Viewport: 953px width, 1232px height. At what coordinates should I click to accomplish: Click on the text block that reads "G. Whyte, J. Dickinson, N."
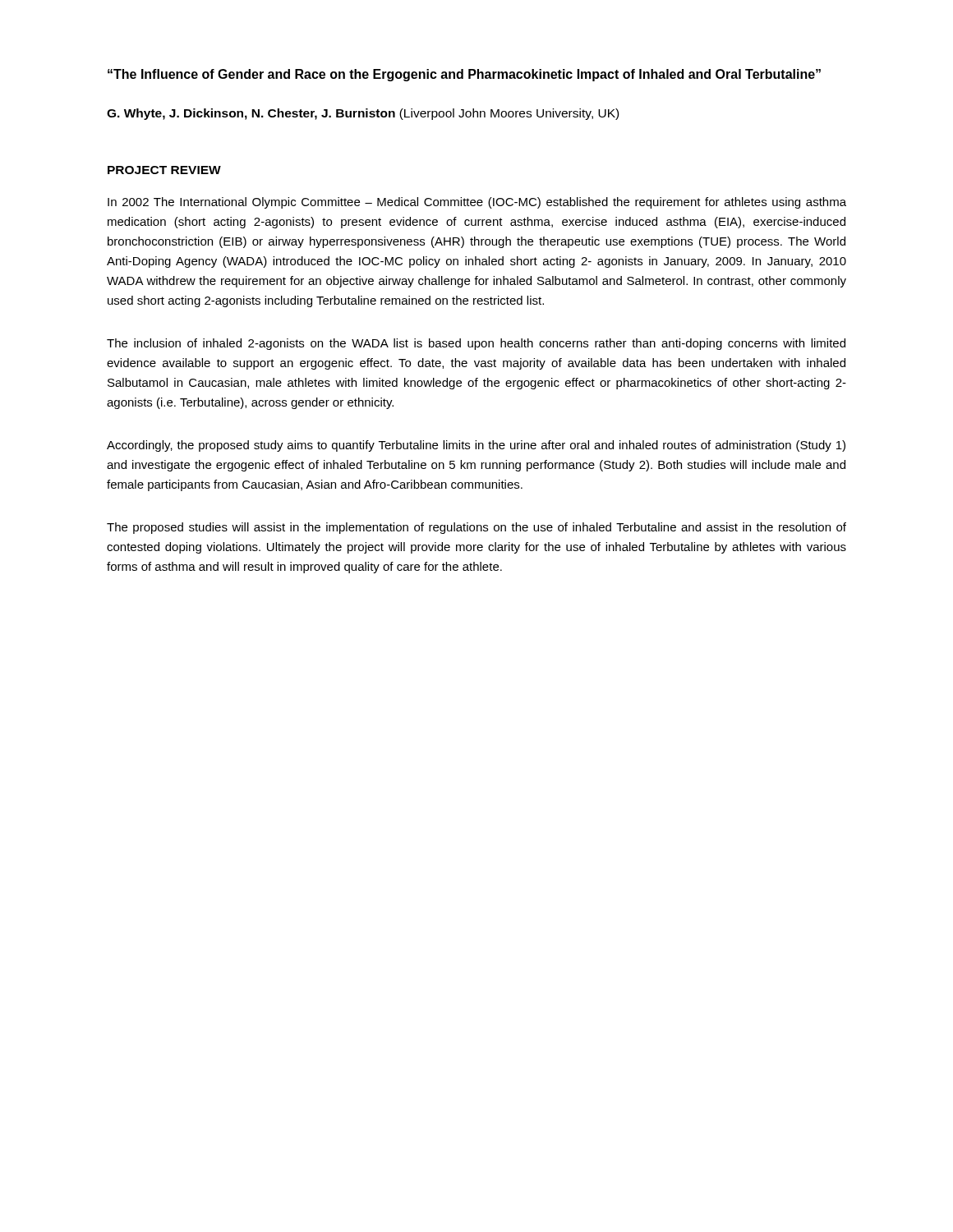[363, 113]
